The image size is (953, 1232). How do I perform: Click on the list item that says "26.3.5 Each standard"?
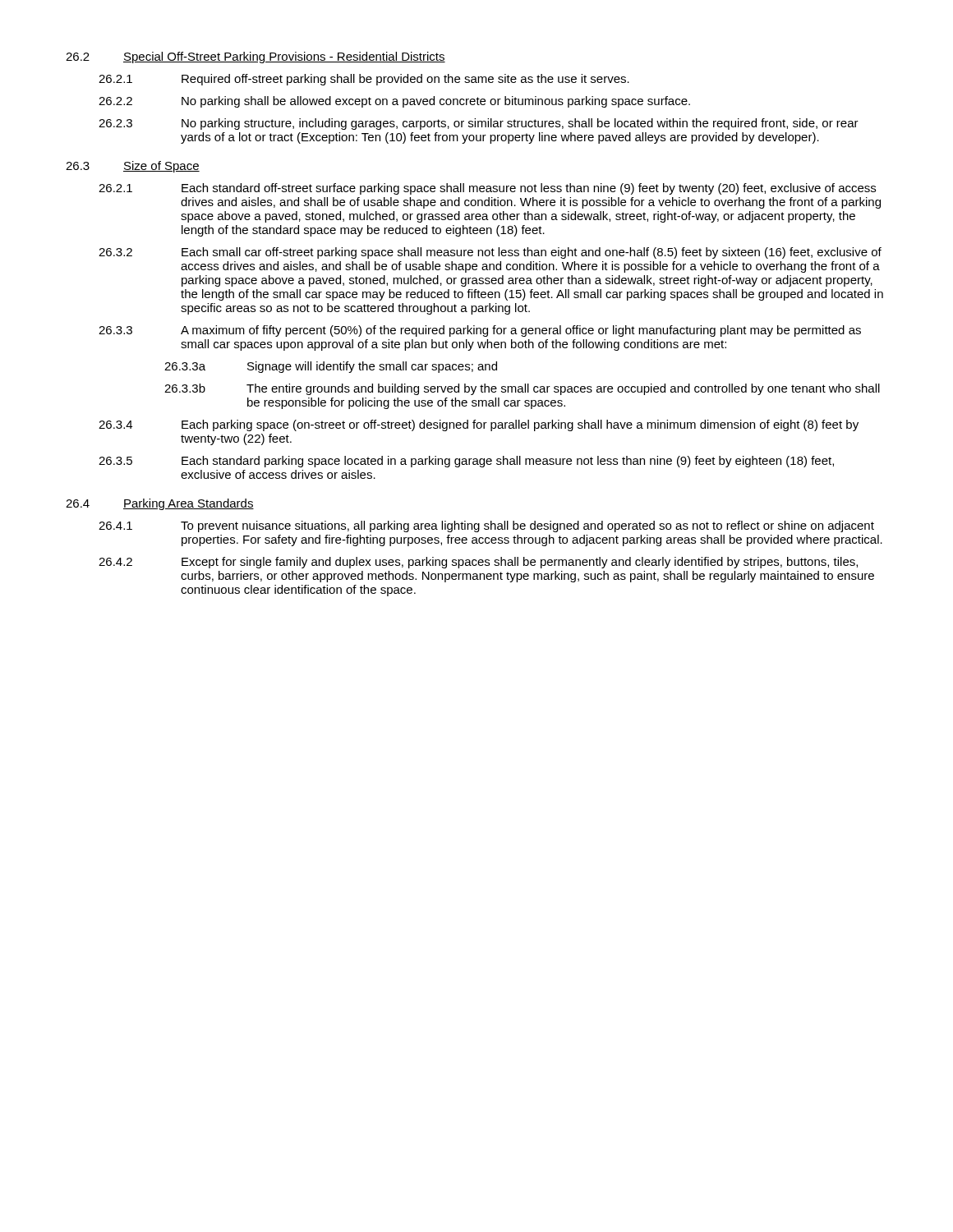tap(493, 467)
